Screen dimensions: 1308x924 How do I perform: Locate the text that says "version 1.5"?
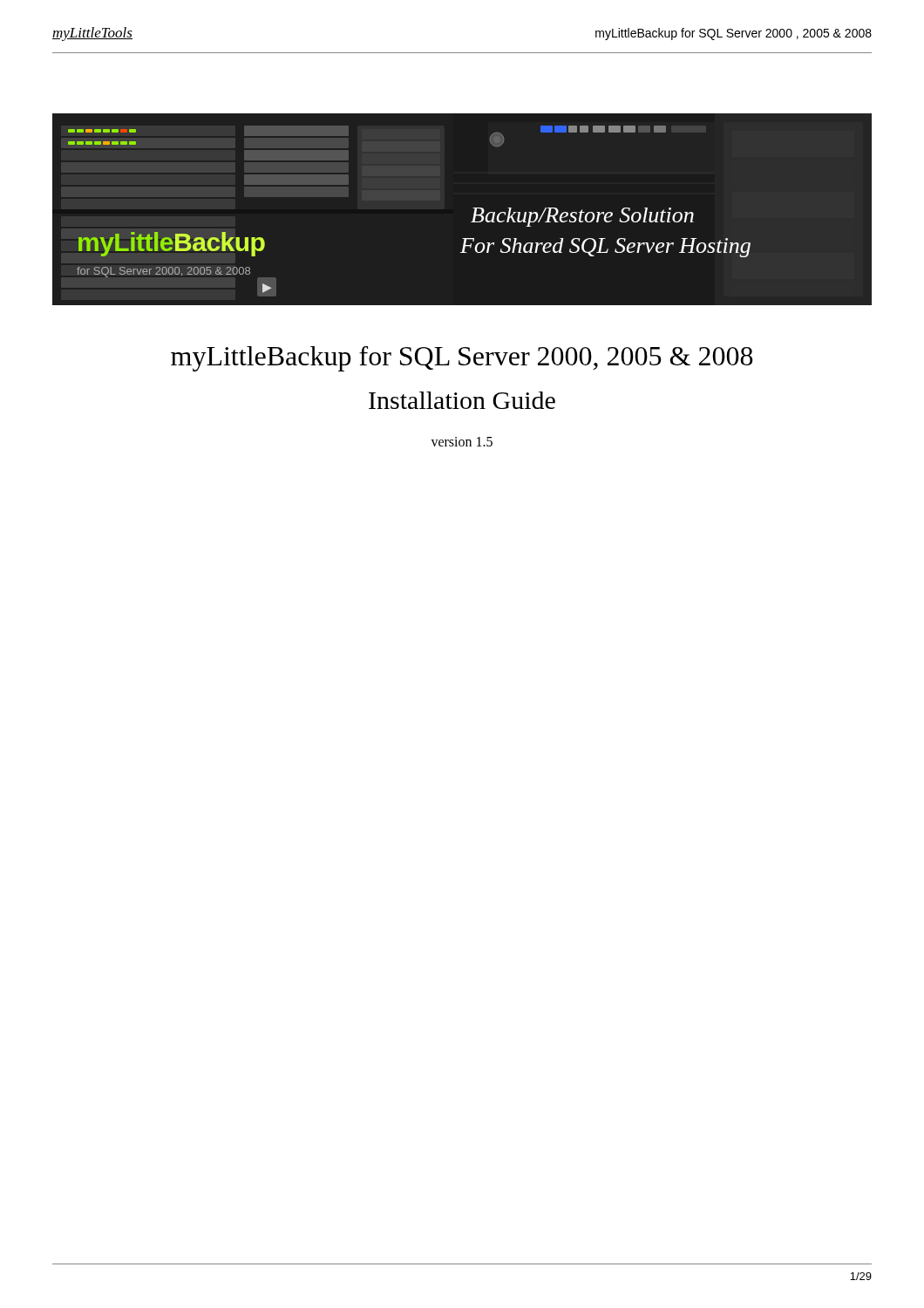pyautogui.click(x=462, y=442)
